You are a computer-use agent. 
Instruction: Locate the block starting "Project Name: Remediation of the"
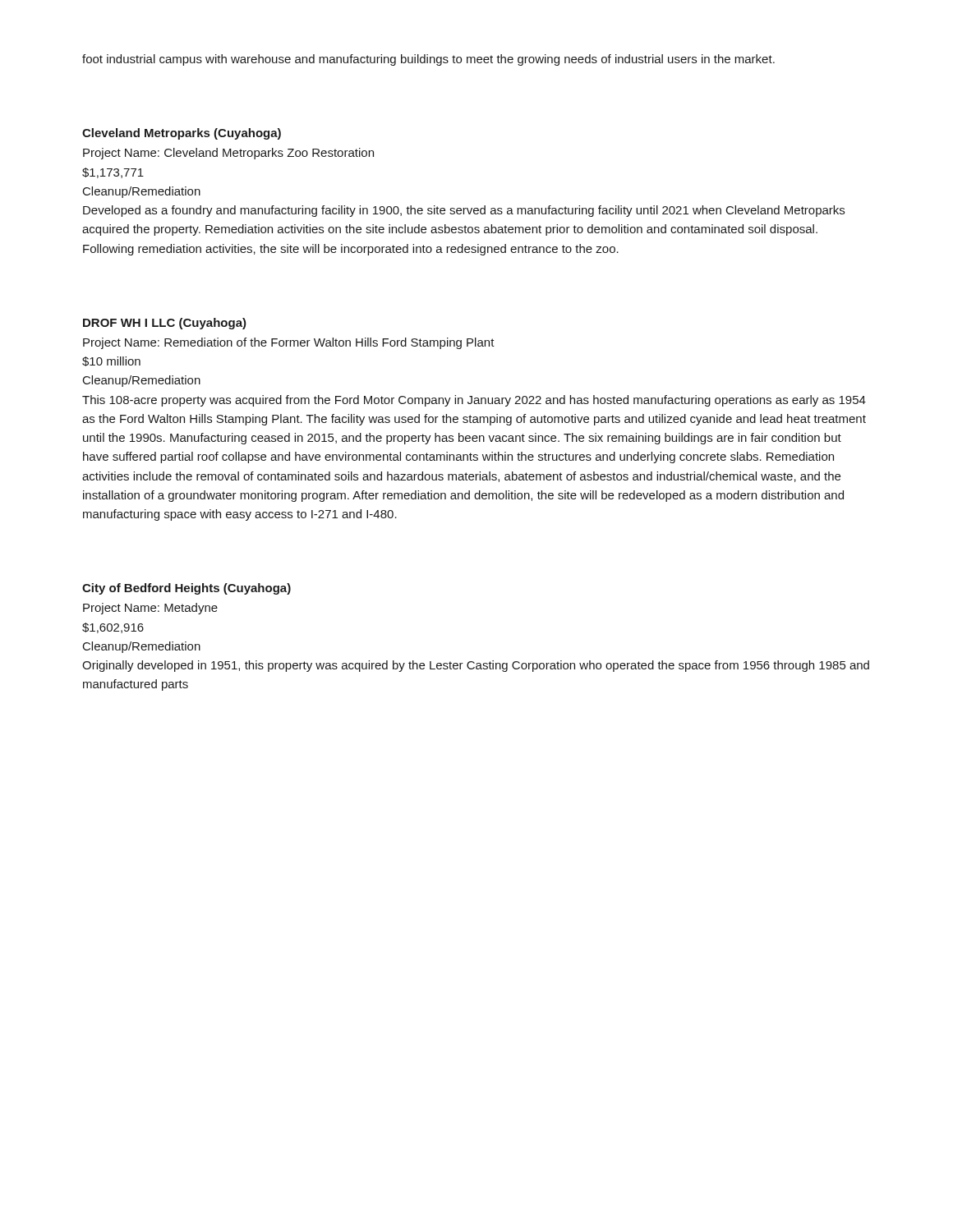point(474,428)
